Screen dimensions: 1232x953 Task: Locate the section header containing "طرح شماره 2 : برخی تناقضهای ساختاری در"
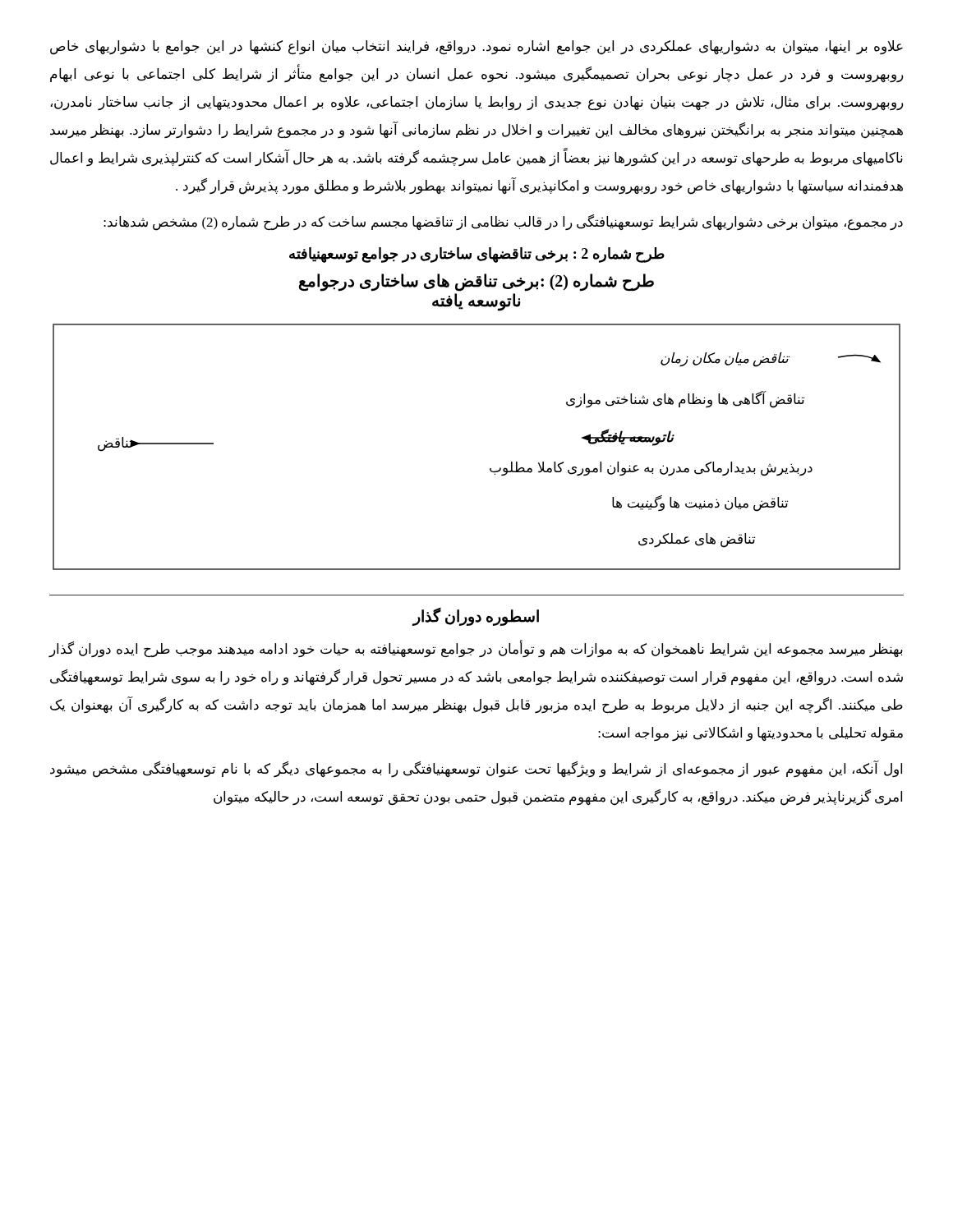click(x=476, y=254)
